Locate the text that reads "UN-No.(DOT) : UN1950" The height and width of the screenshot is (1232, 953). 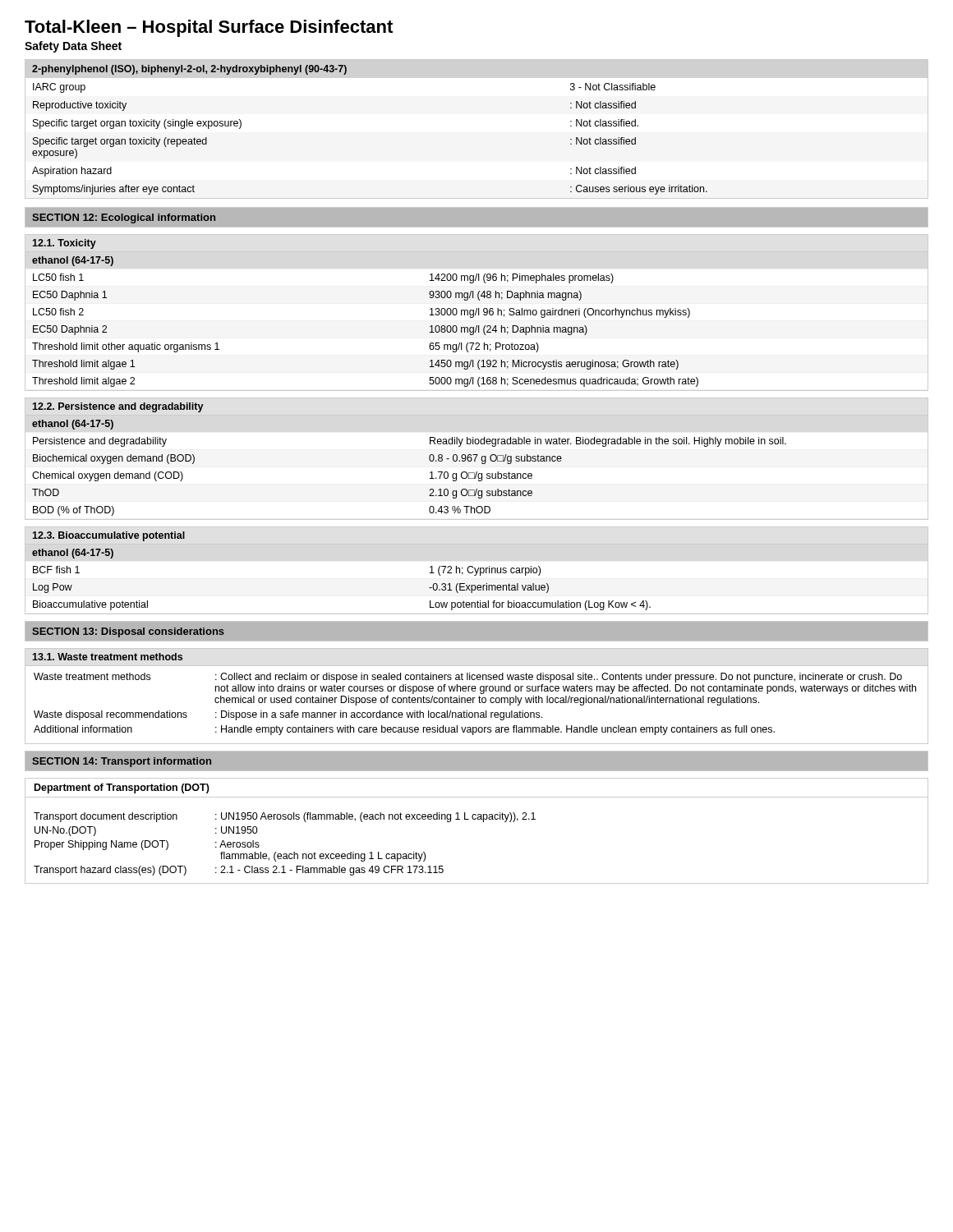476,830
